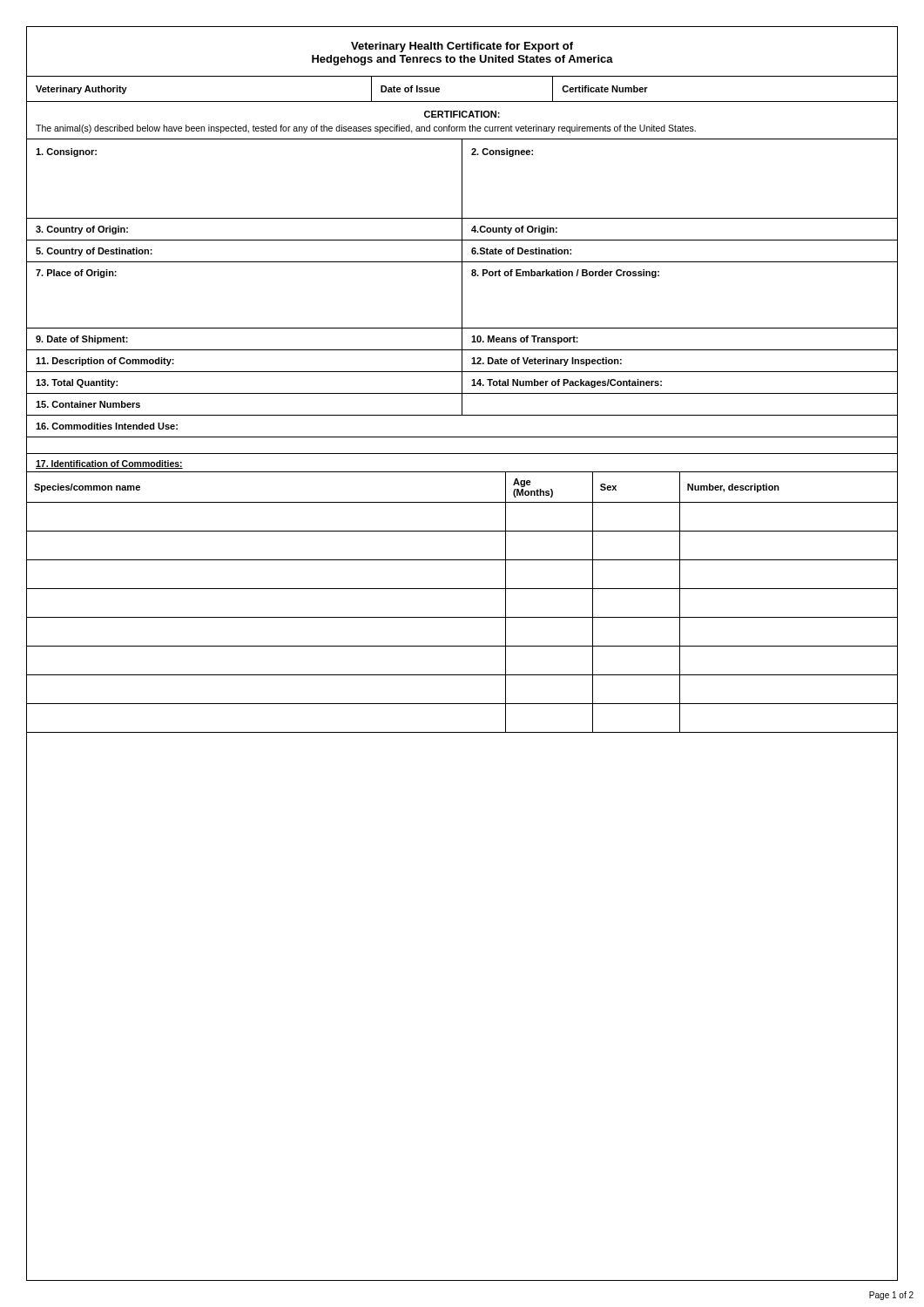Locate the title

[x=462, y=52]
